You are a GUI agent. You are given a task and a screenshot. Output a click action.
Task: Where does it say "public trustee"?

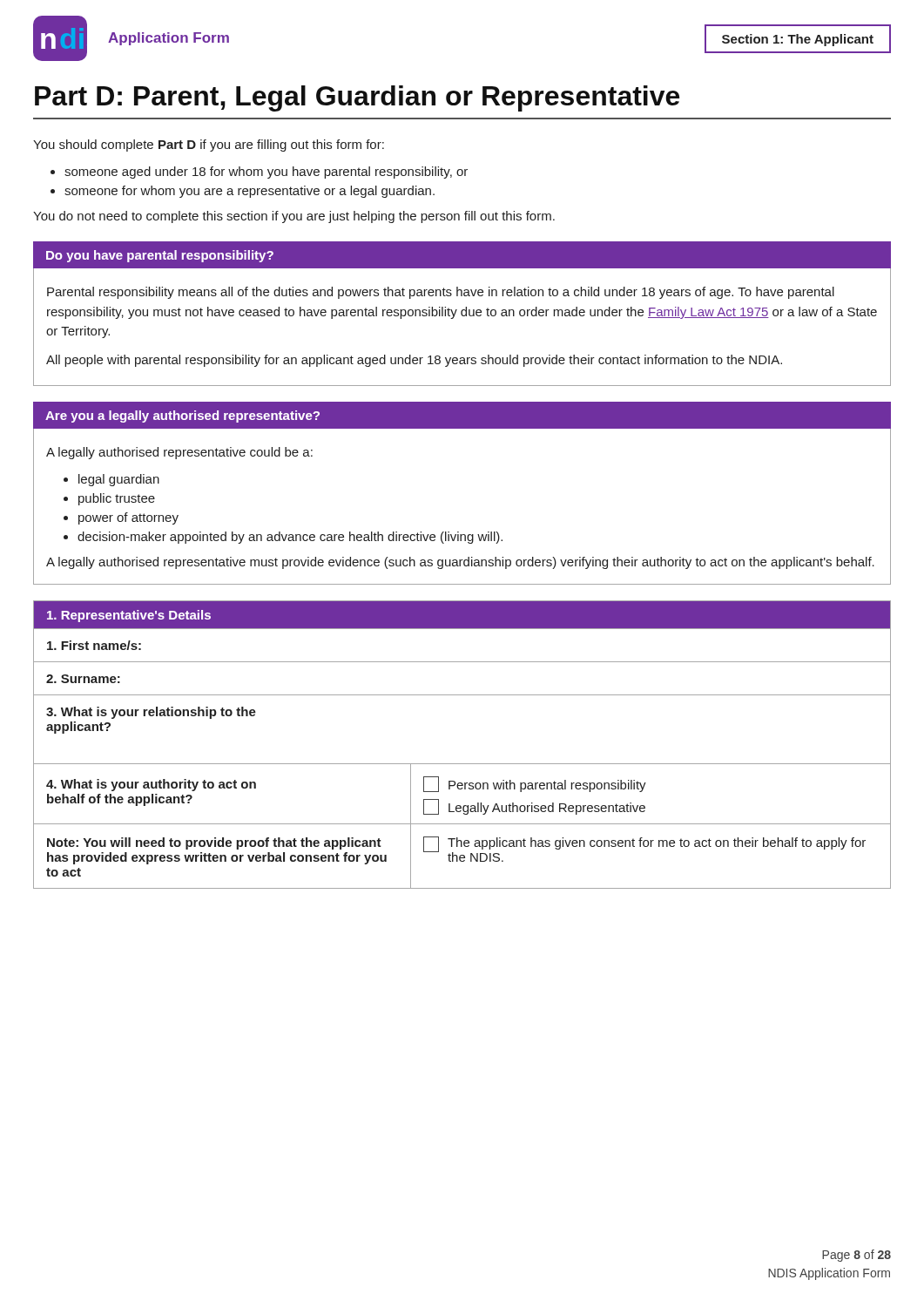pos(116,498)
